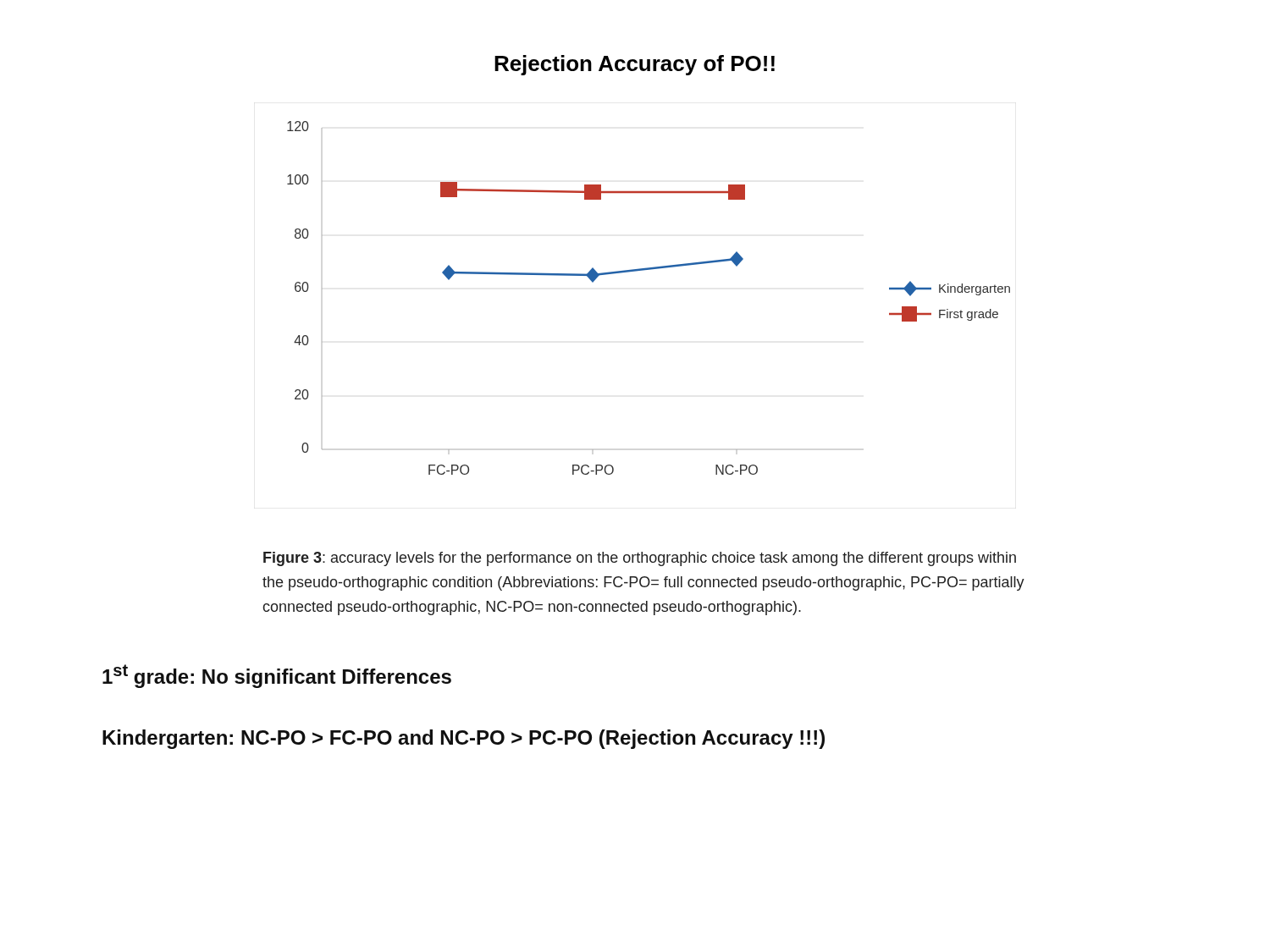This screenshot has width=1270, height=952.
Task: Click on the line chart
Action: (x=635, y=307)
